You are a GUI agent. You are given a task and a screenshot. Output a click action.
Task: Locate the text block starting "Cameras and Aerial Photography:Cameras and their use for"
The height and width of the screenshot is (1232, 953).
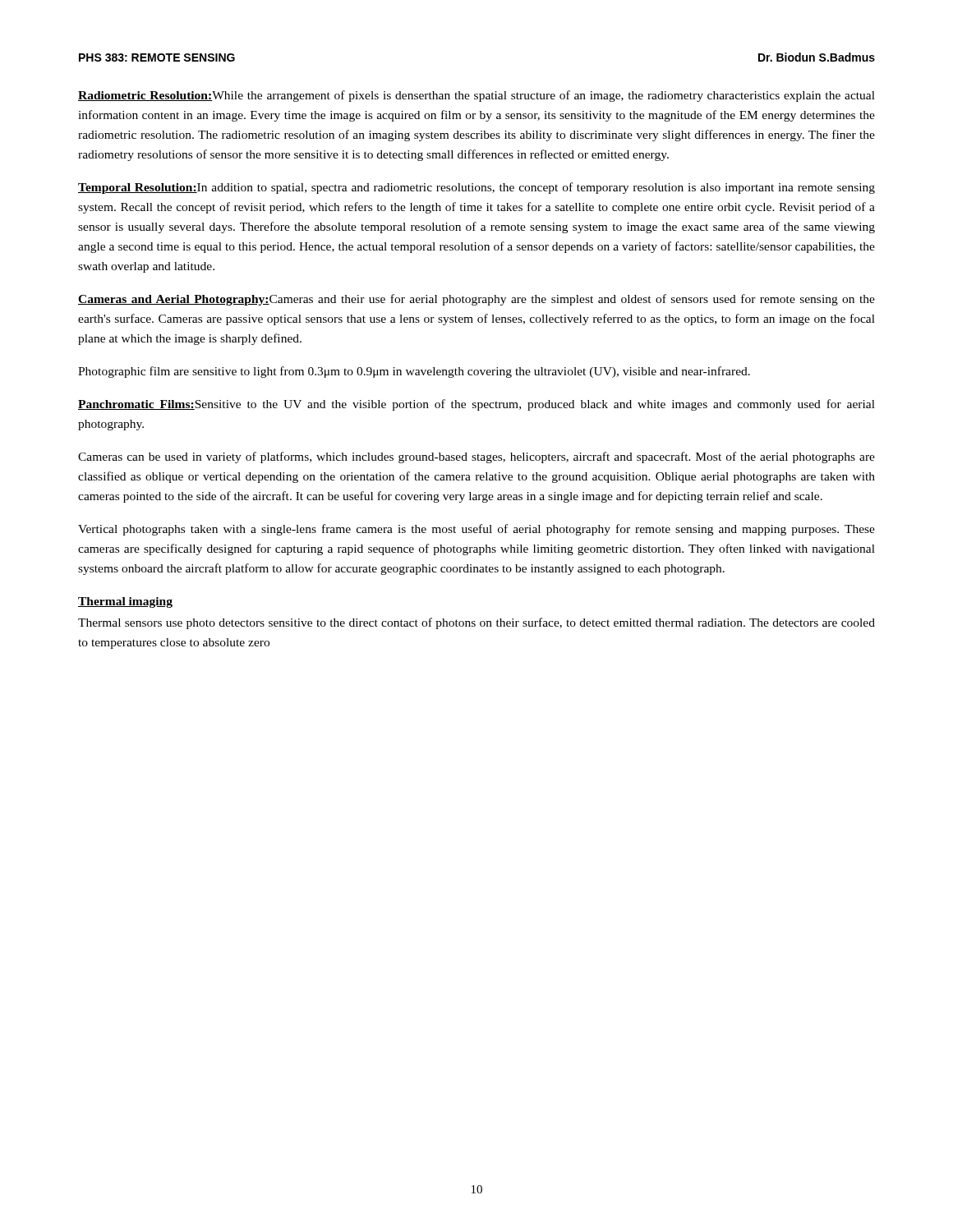[476, 318]
